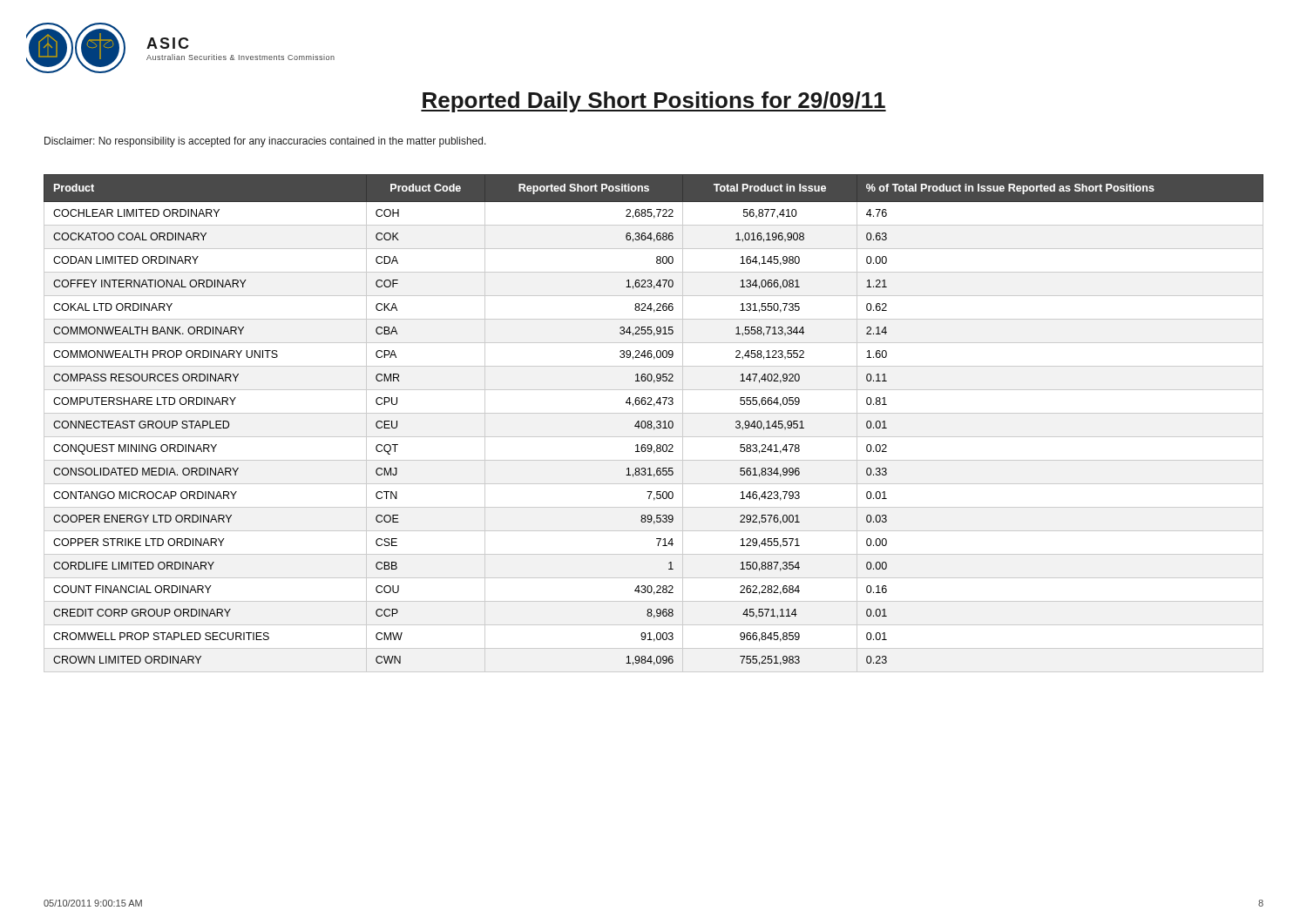Click on the text block that reads "Disclaimer: No responsibility is accepted for"

265,141
